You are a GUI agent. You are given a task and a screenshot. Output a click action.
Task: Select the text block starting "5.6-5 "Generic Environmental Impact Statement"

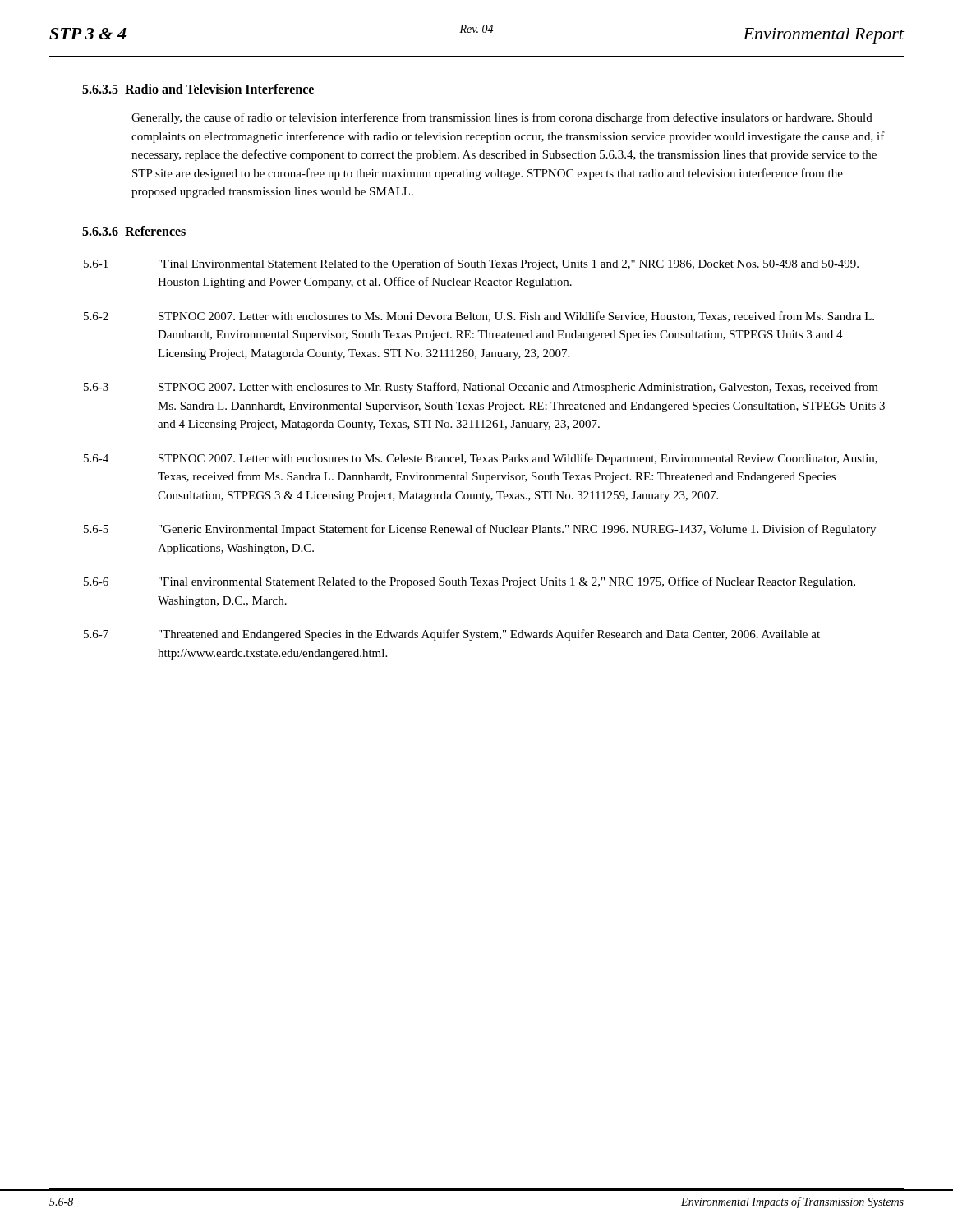pyautogui.click(x=480, y=530)
